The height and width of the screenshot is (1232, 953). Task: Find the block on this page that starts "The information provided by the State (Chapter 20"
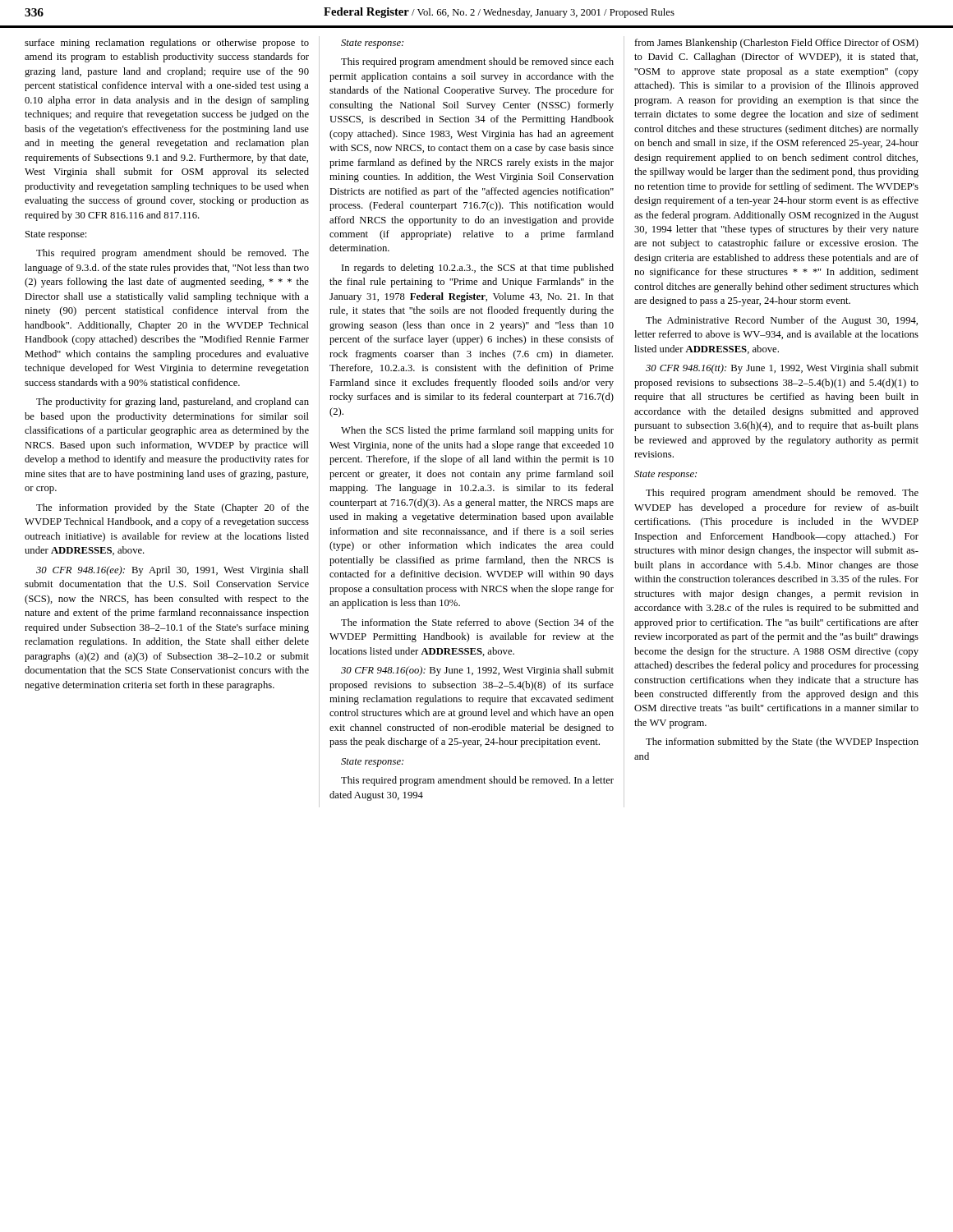coord(167,530)
